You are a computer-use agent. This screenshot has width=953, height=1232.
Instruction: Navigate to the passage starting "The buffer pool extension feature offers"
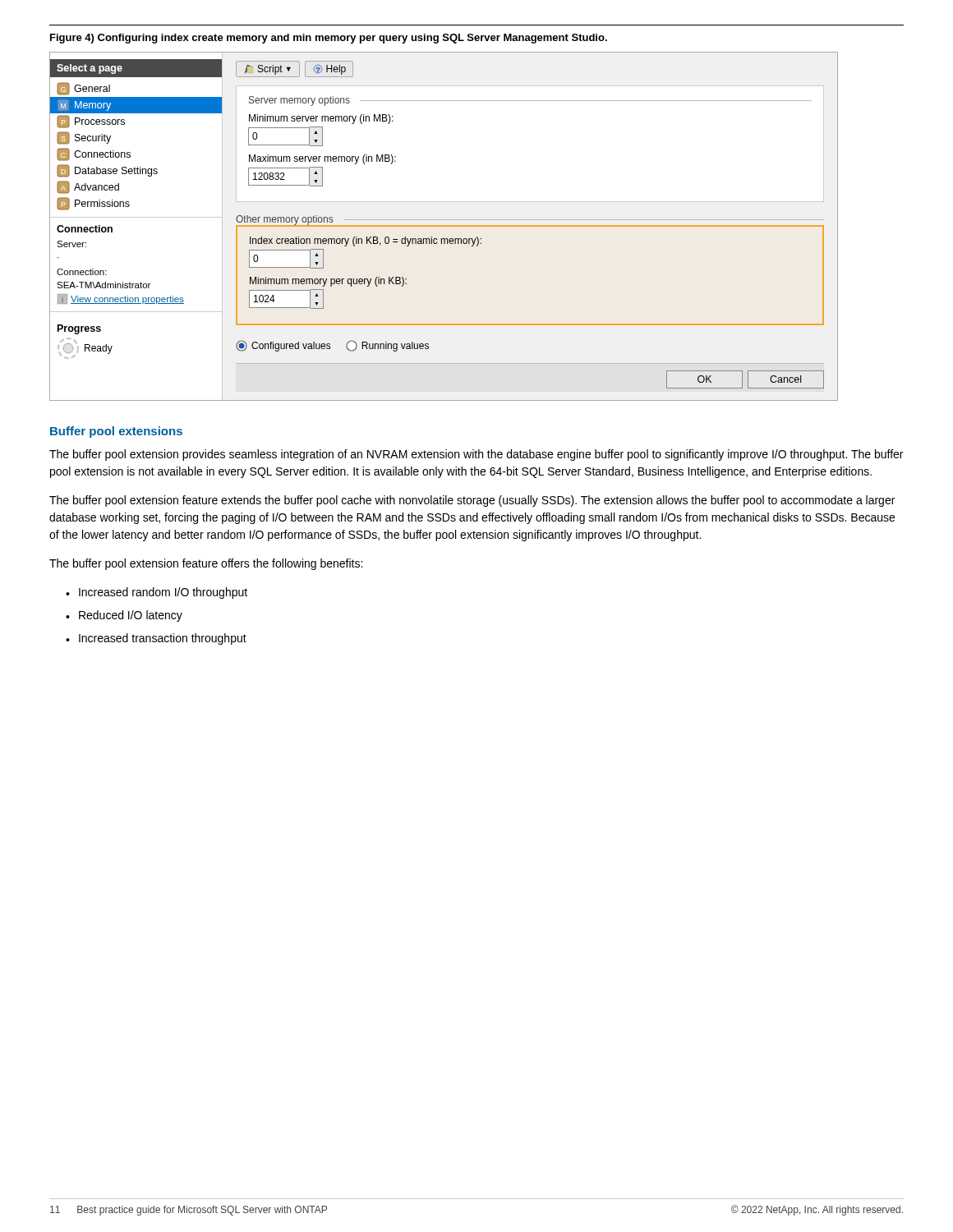[206, 563]
